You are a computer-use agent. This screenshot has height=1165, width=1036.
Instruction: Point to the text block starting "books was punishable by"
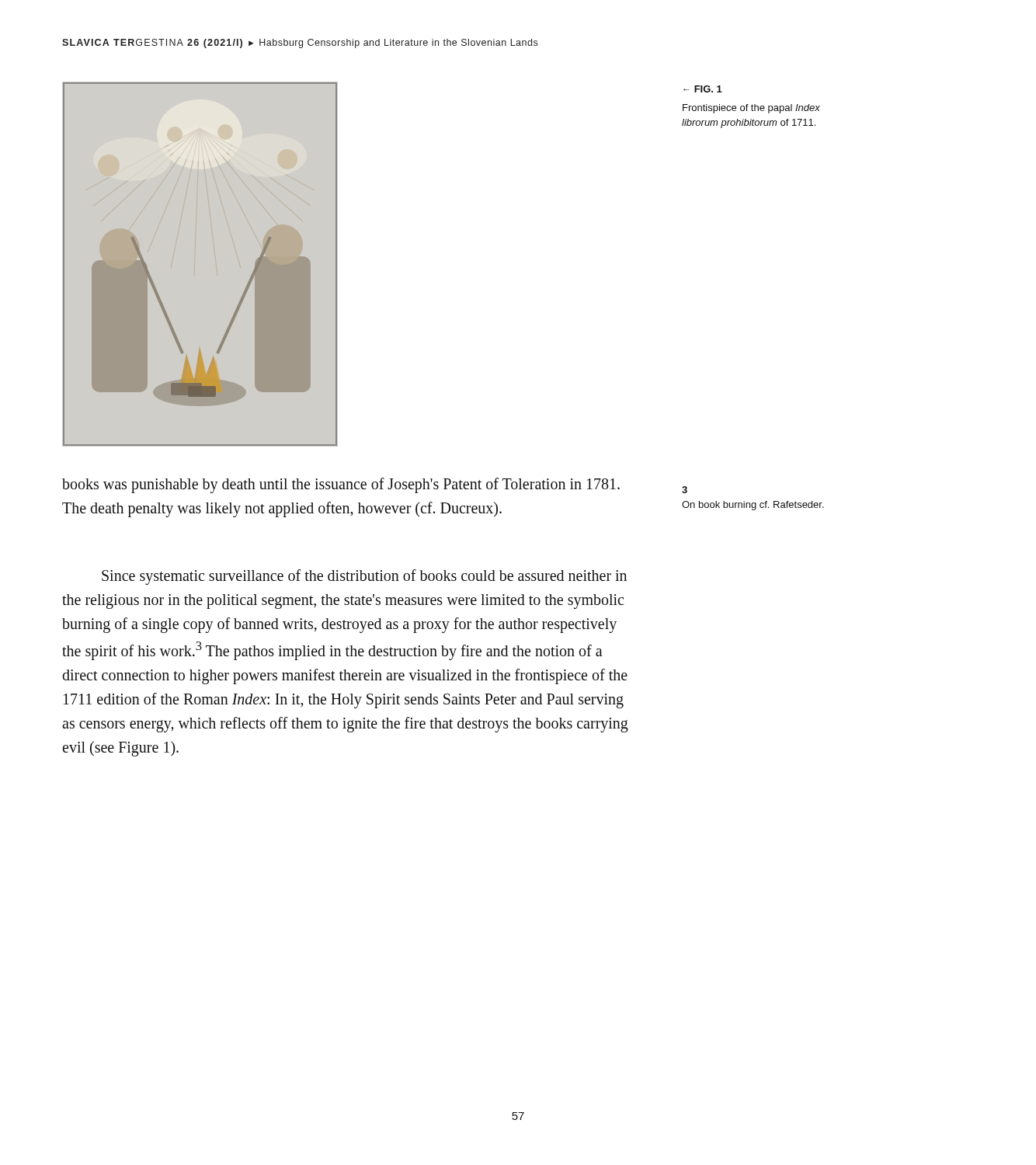click(x=346, y=496)
